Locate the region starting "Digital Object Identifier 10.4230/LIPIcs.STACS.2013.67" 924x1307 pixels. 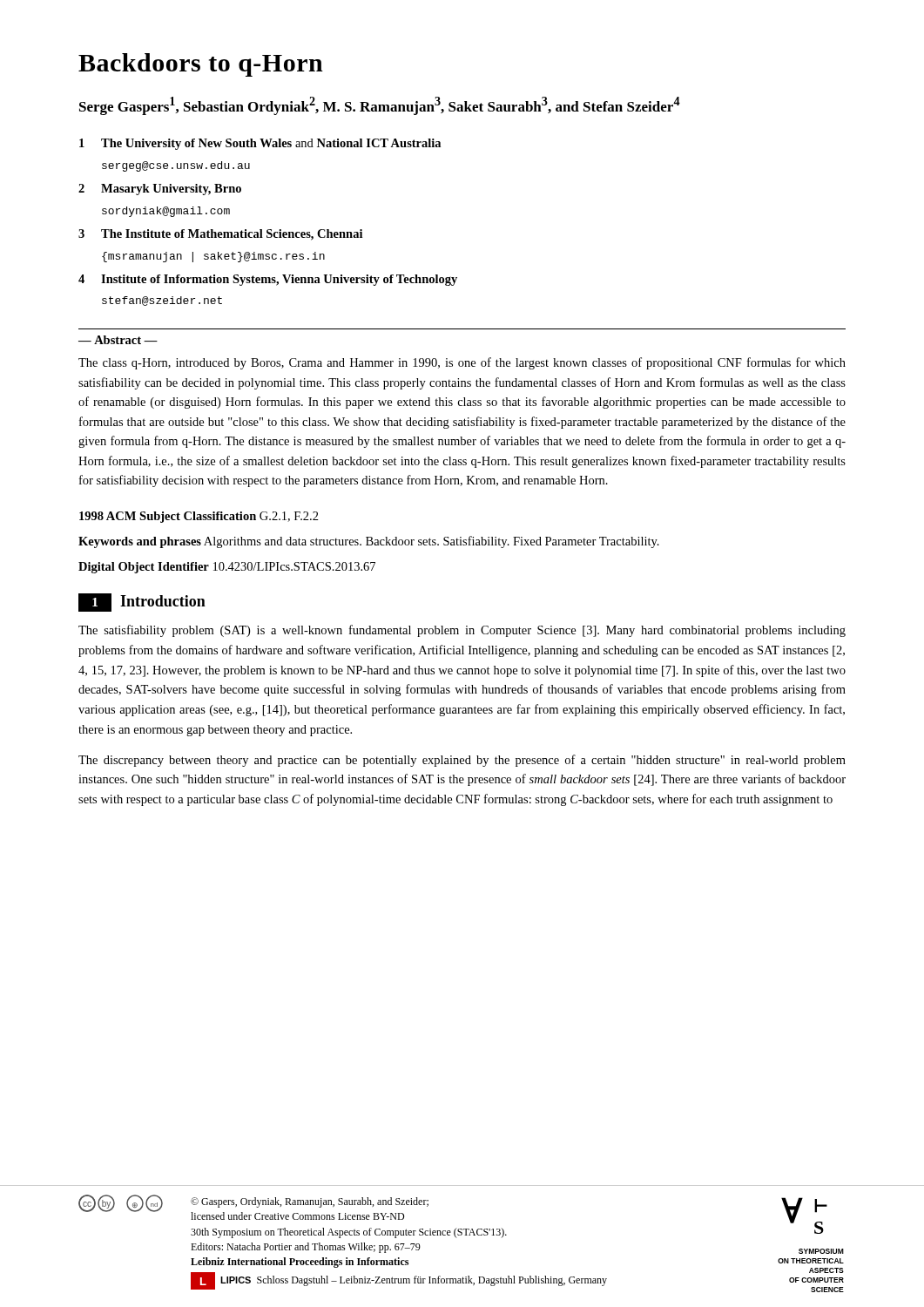point(227,566)
